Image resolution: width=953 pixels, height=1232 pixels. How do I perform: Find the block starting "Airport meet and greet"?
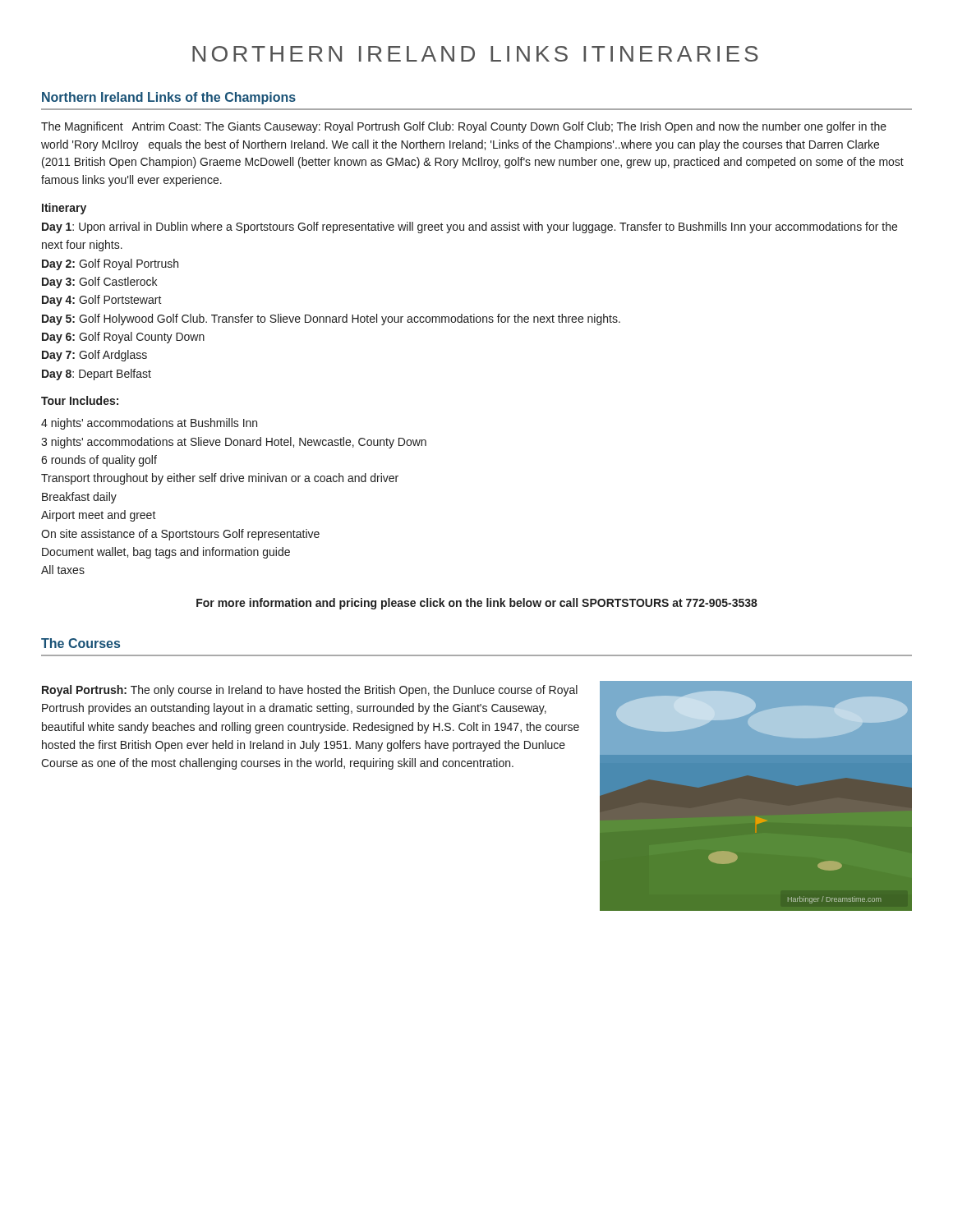[x=99, y=516]
